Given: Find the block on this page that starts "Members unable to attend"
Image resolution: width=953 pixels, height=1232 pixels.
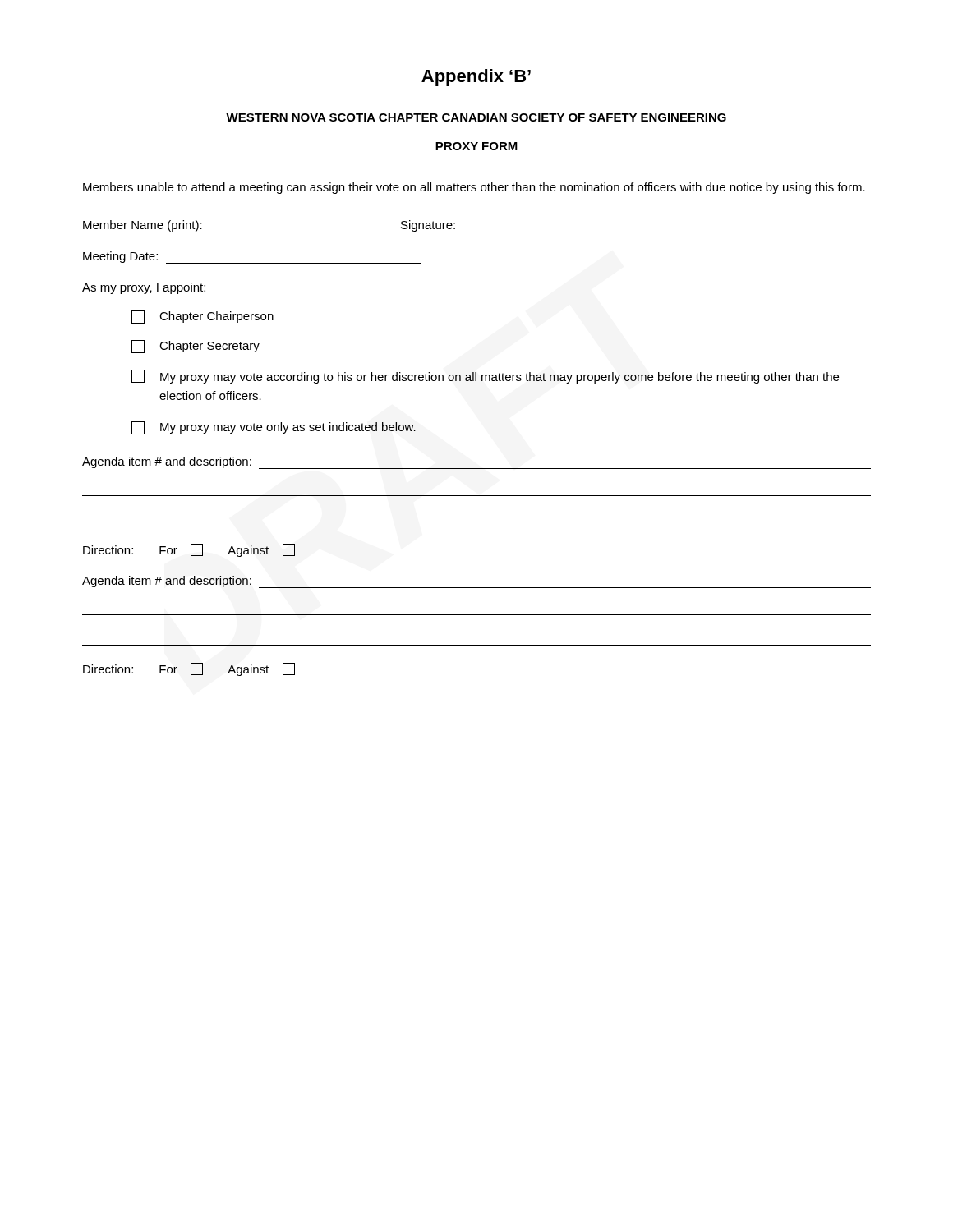Looking at the screenshot, I should pyautogui.click(x=474, y=187).
